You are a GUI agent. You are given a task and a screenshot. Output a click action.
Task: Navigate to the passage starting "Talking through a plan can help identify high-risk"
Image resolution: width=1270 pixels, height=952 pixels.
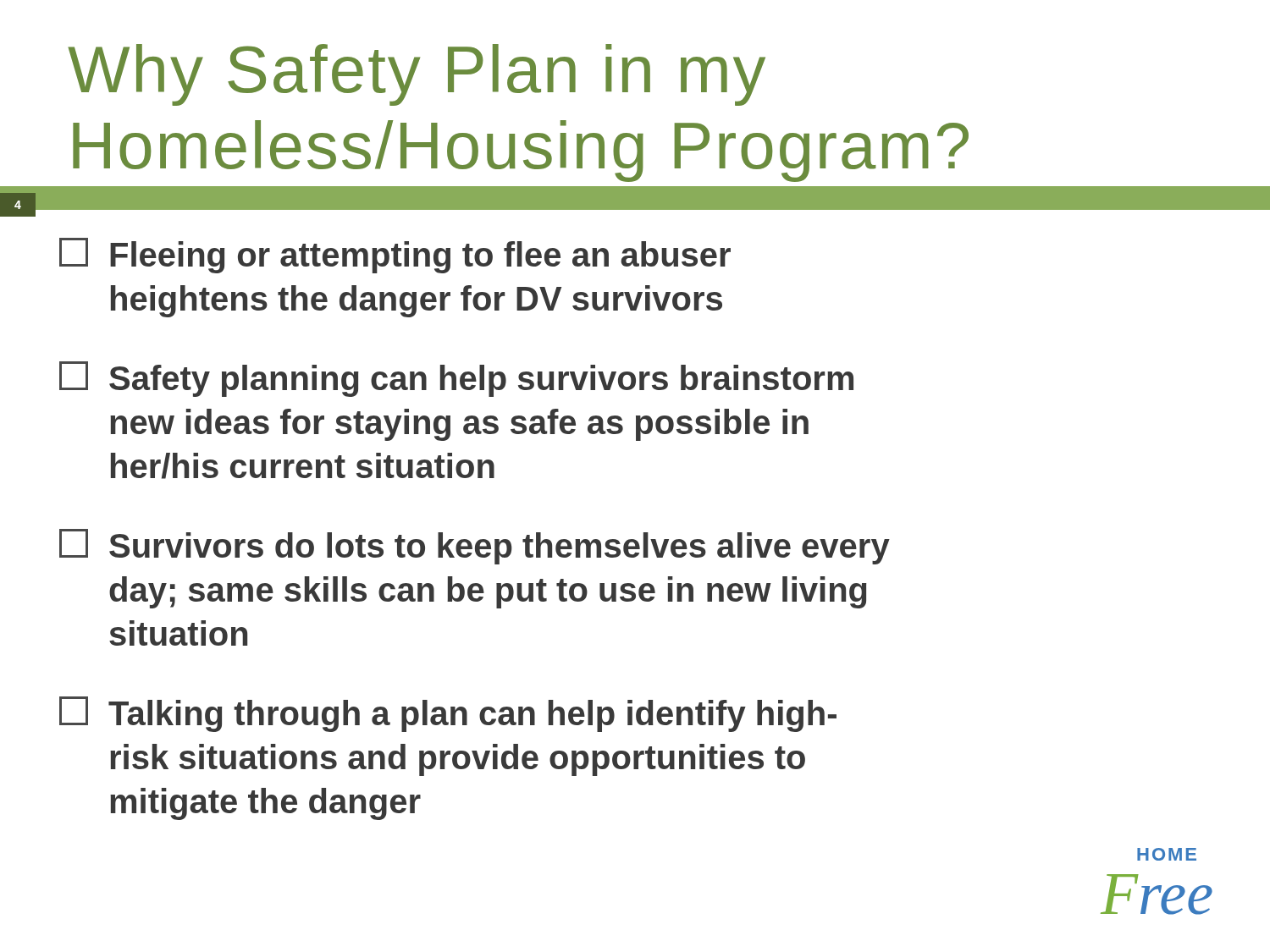449,757
